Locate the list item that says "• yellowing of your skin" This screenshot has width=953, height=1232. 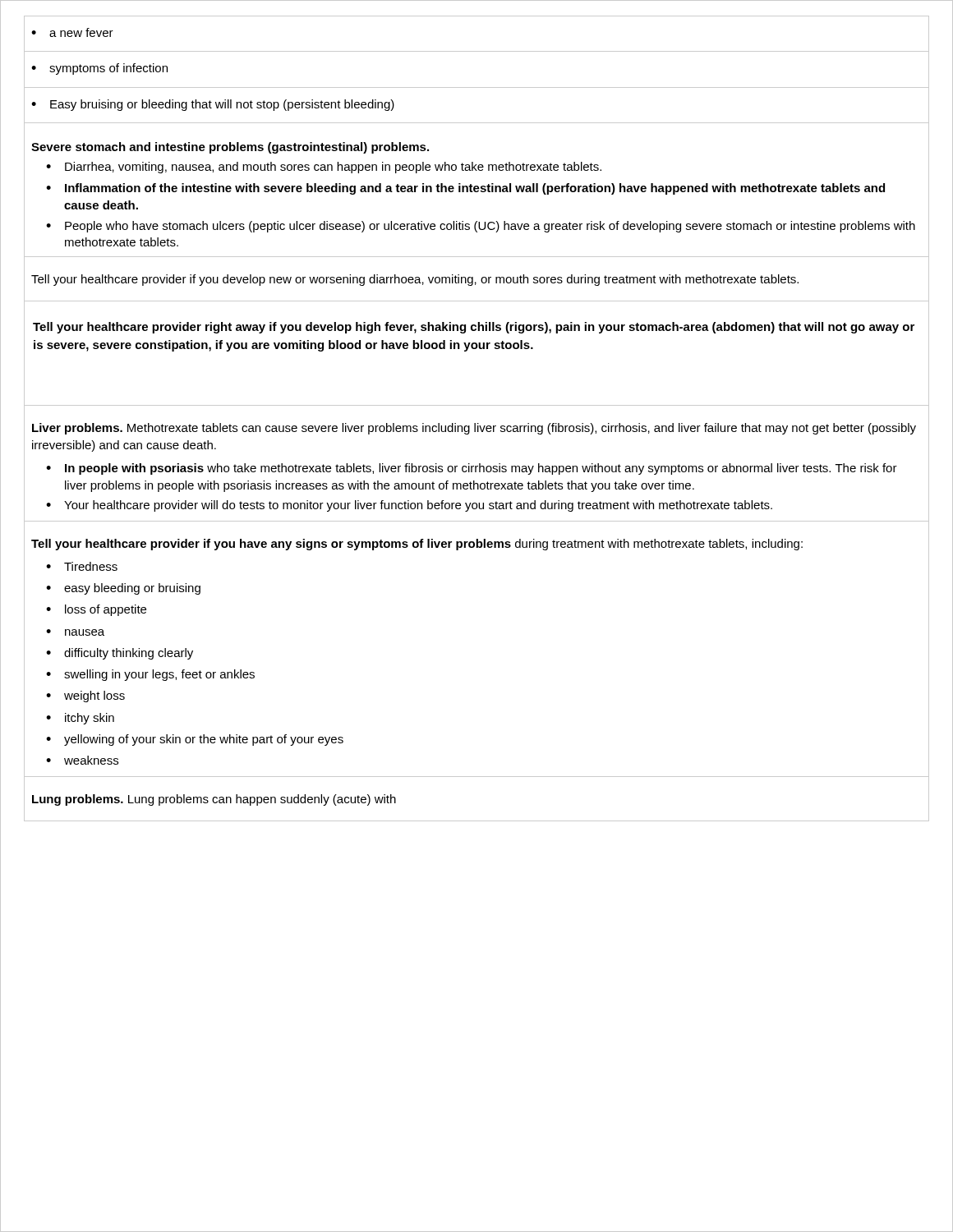pyautogui.click(x=195, y=740)
